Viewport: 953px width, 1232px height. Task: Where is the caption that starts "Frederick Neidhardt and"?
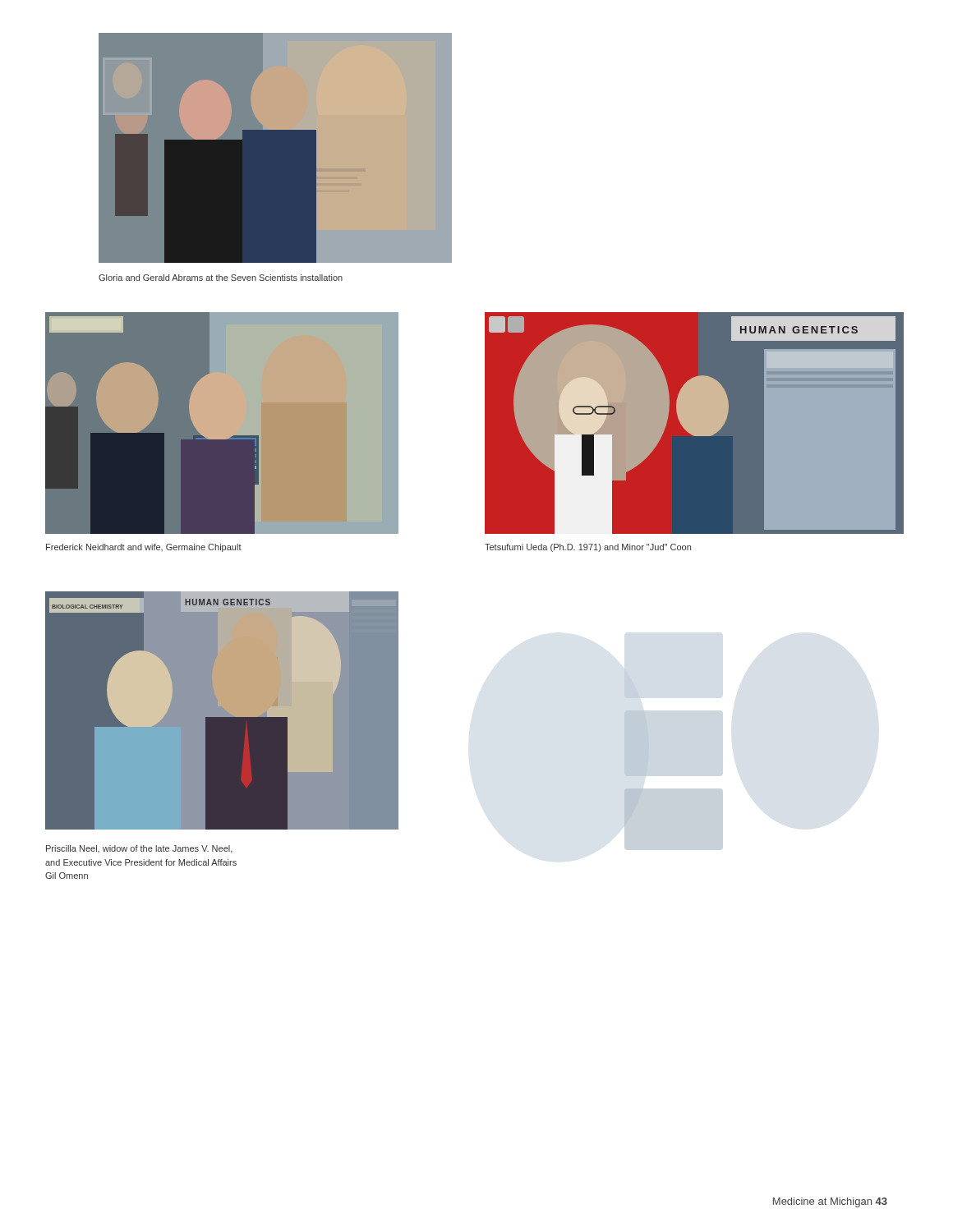tap(143, 547)
